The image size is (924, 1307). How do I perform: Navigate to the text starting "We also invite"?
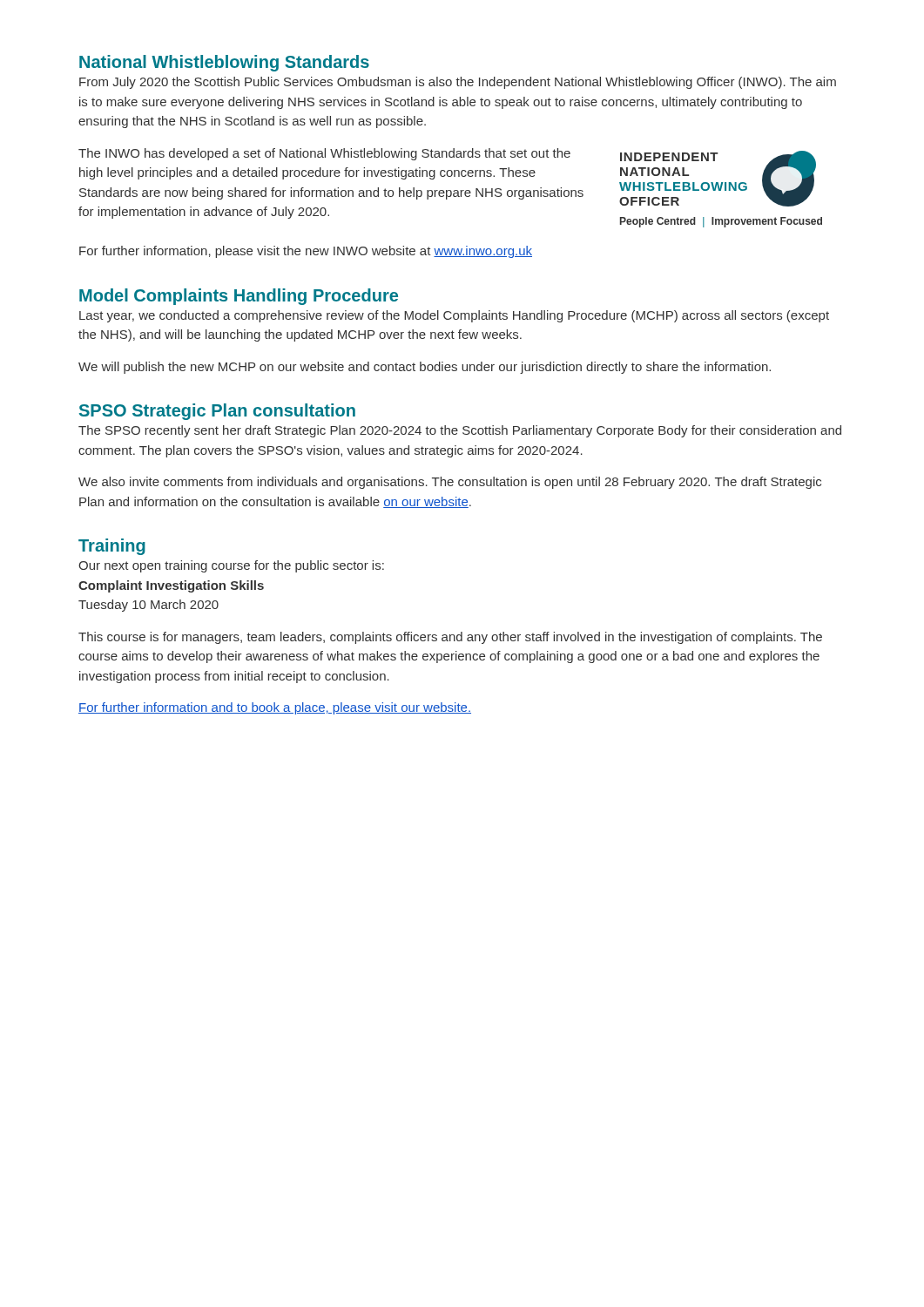[450, 491]
